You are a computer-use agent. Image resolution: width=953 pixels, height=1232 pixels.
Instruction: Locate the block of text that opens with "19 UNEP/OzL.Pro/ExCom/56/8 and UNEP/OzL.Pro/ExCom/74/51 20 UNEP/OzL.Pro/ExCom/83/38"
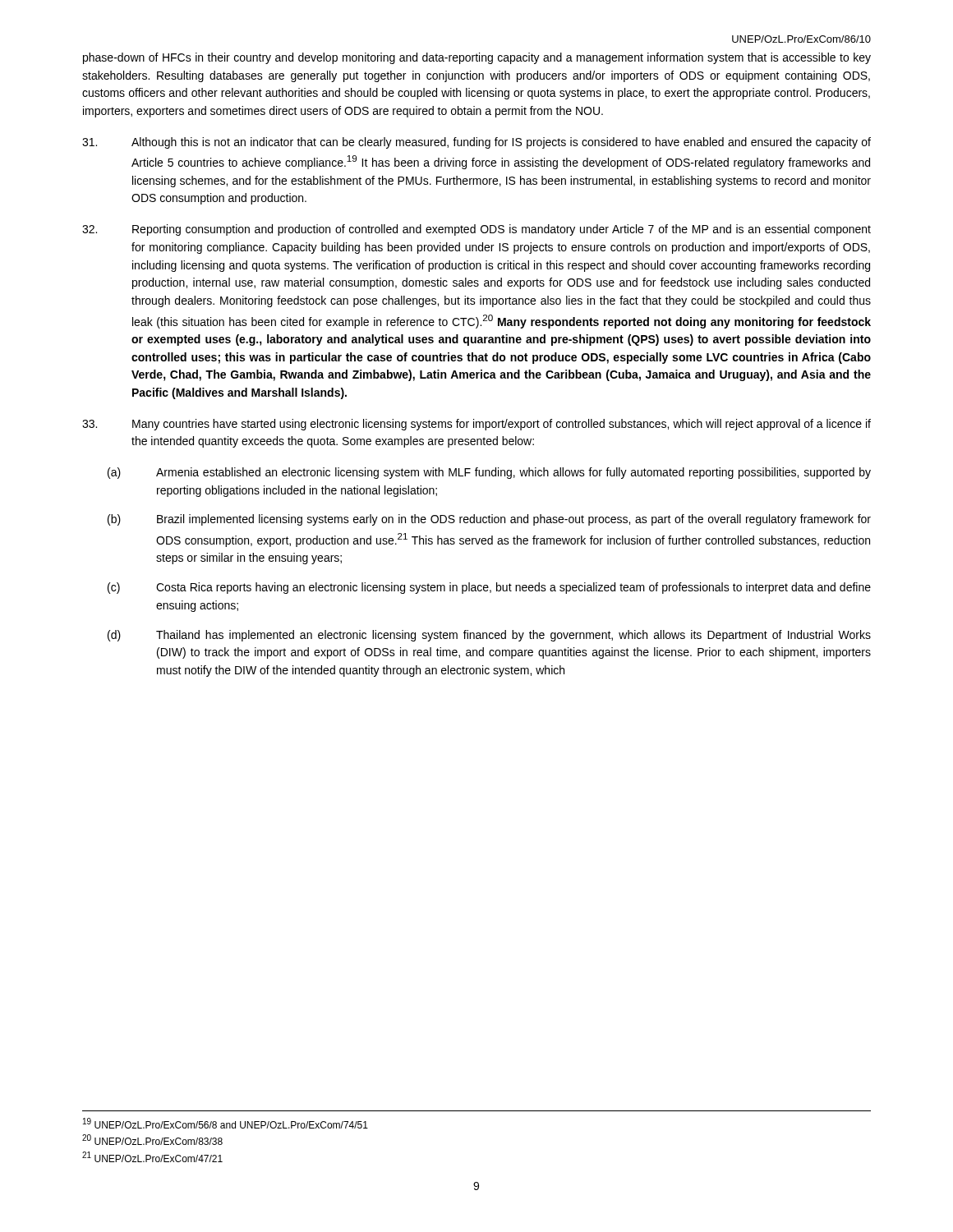pos(225,1141)
